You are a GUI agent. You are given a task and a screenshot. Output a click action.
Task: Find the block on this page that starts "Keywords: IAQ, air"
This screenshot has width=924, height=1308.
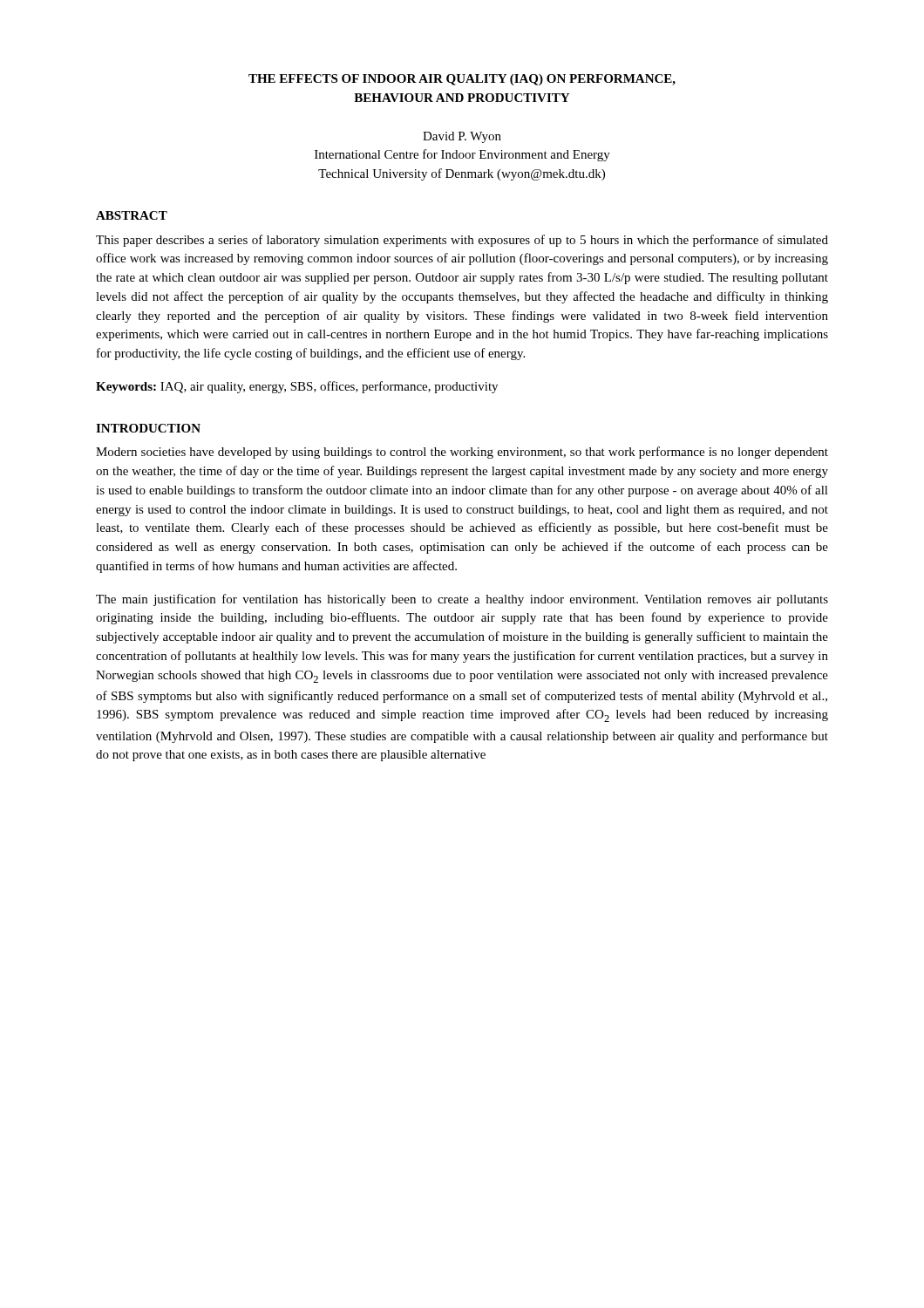297,386
